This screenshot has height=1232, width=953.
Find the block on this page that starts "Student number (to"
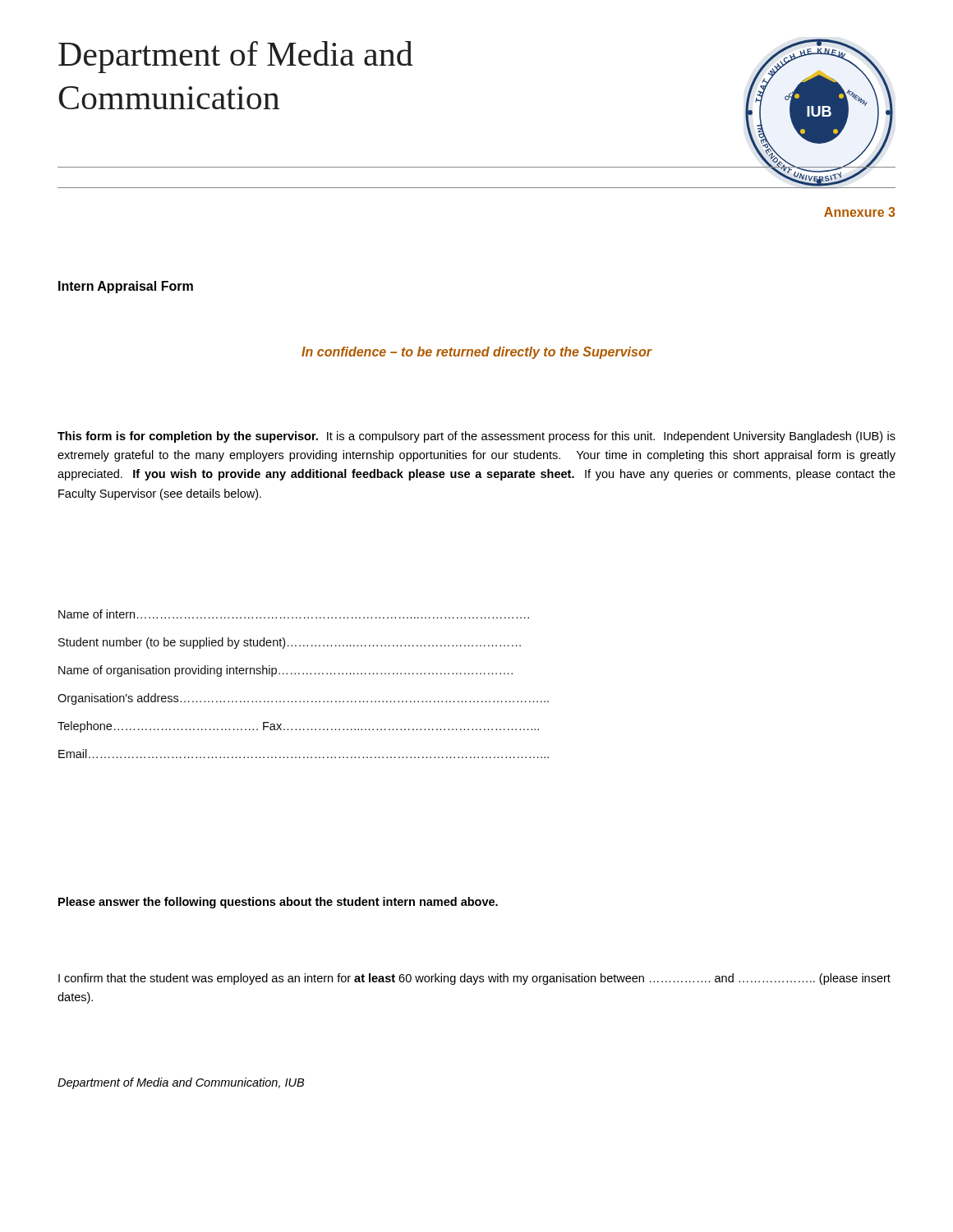point(290,642)
